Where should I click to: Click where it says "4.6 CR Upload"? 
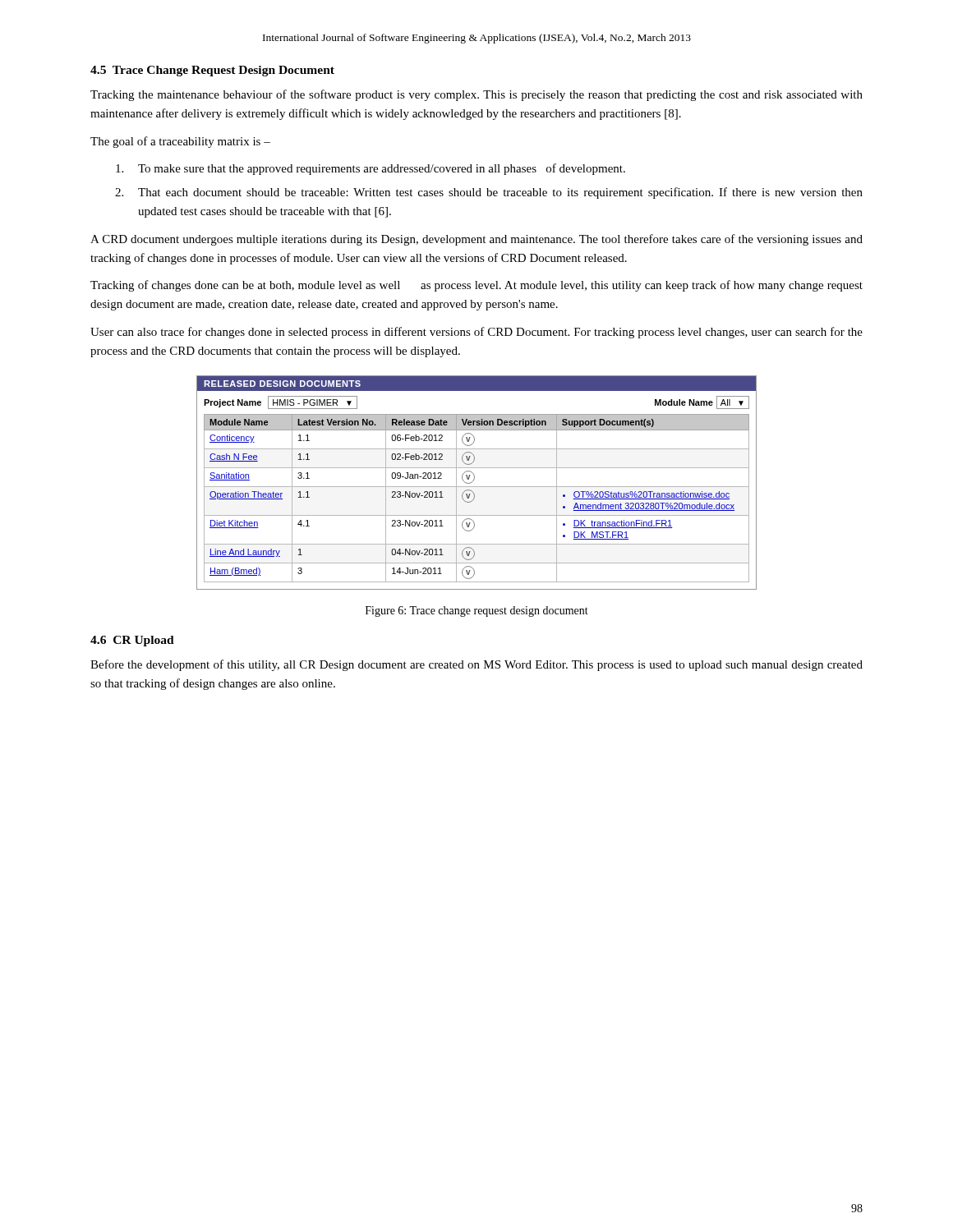(x=132, y=639)
